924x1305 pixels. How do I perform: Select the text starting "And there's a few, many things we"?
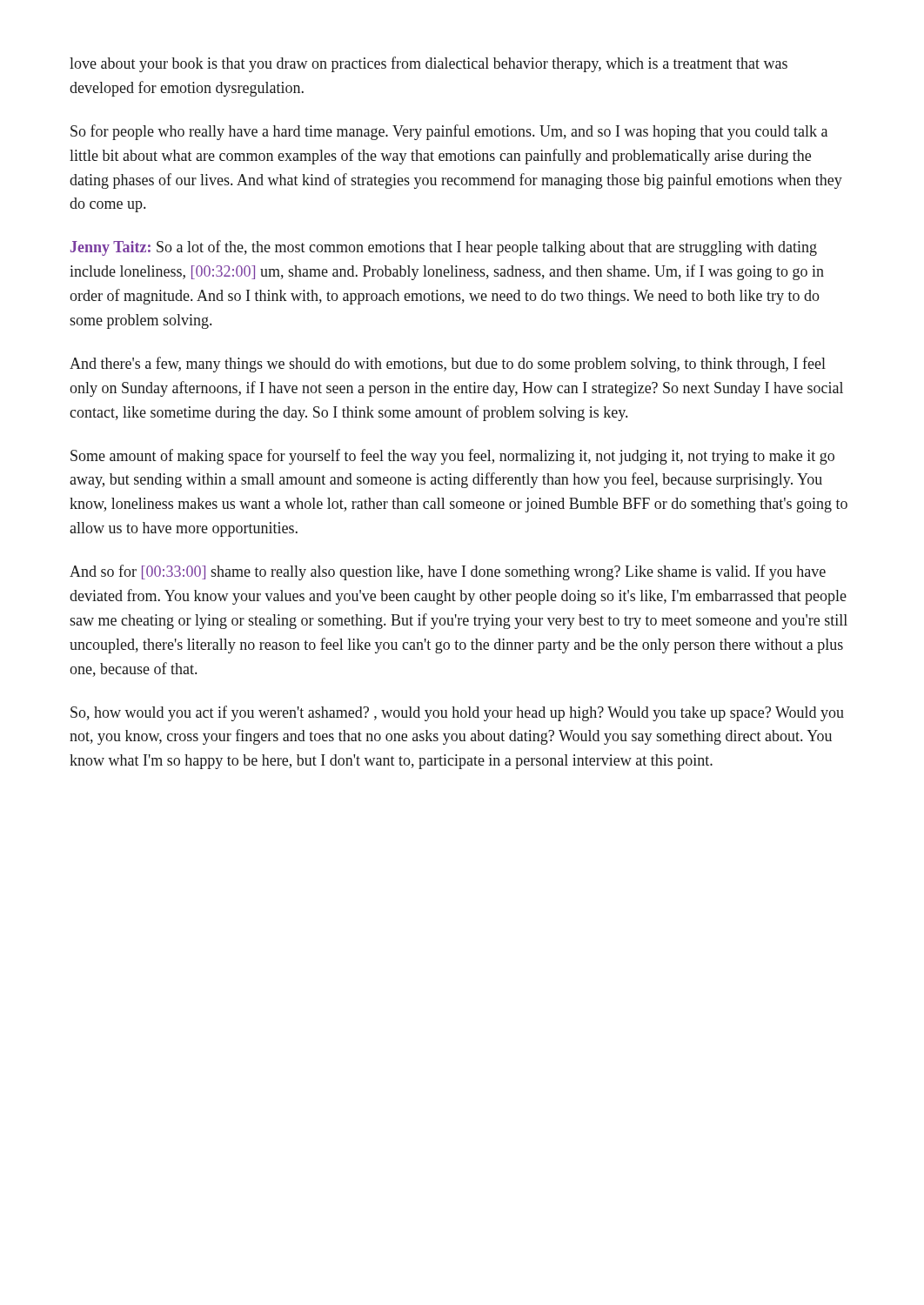coord(457,388)
